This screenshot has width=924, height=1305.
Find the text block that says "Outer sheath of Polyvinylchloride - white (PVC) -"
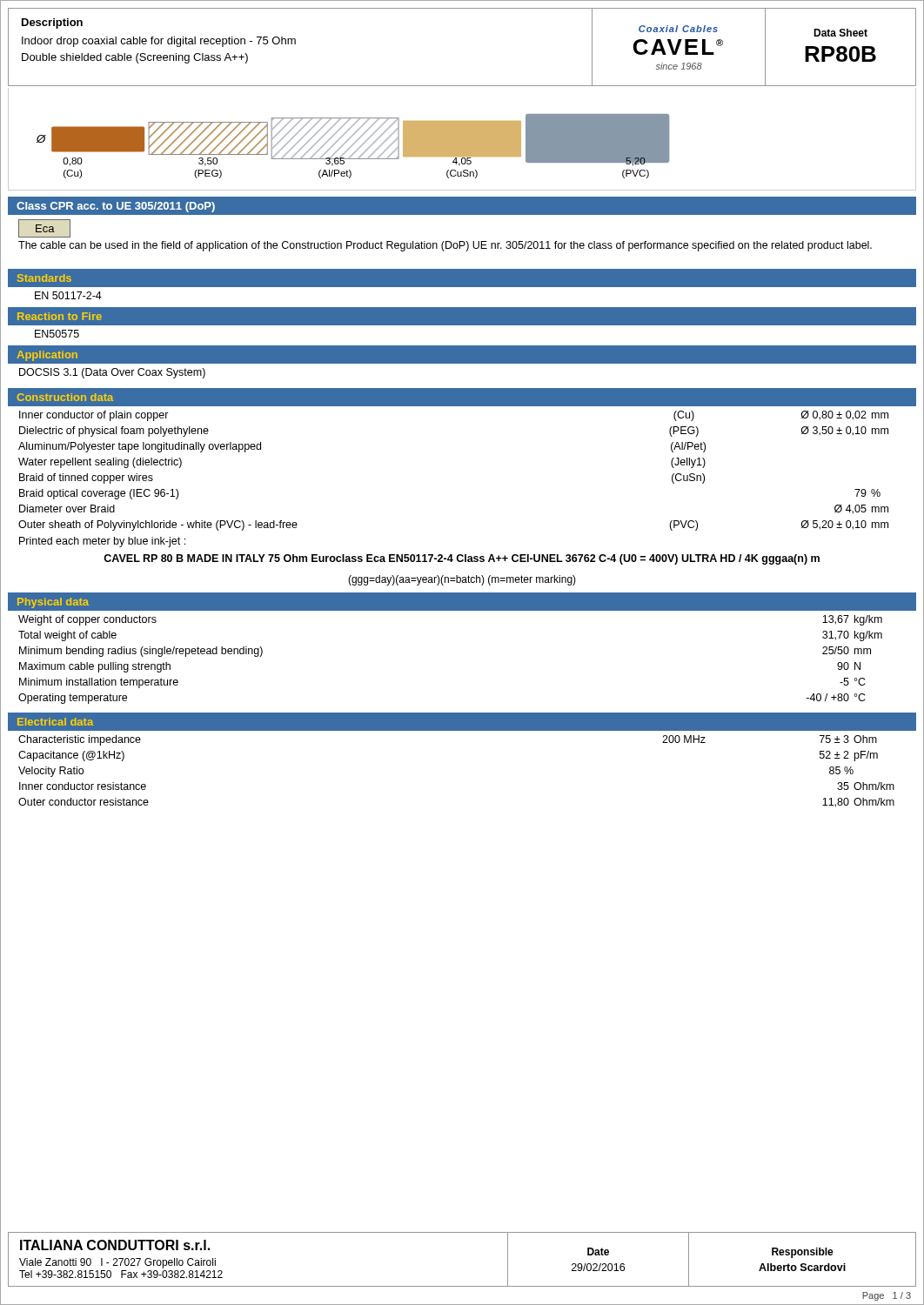(155, 527)
